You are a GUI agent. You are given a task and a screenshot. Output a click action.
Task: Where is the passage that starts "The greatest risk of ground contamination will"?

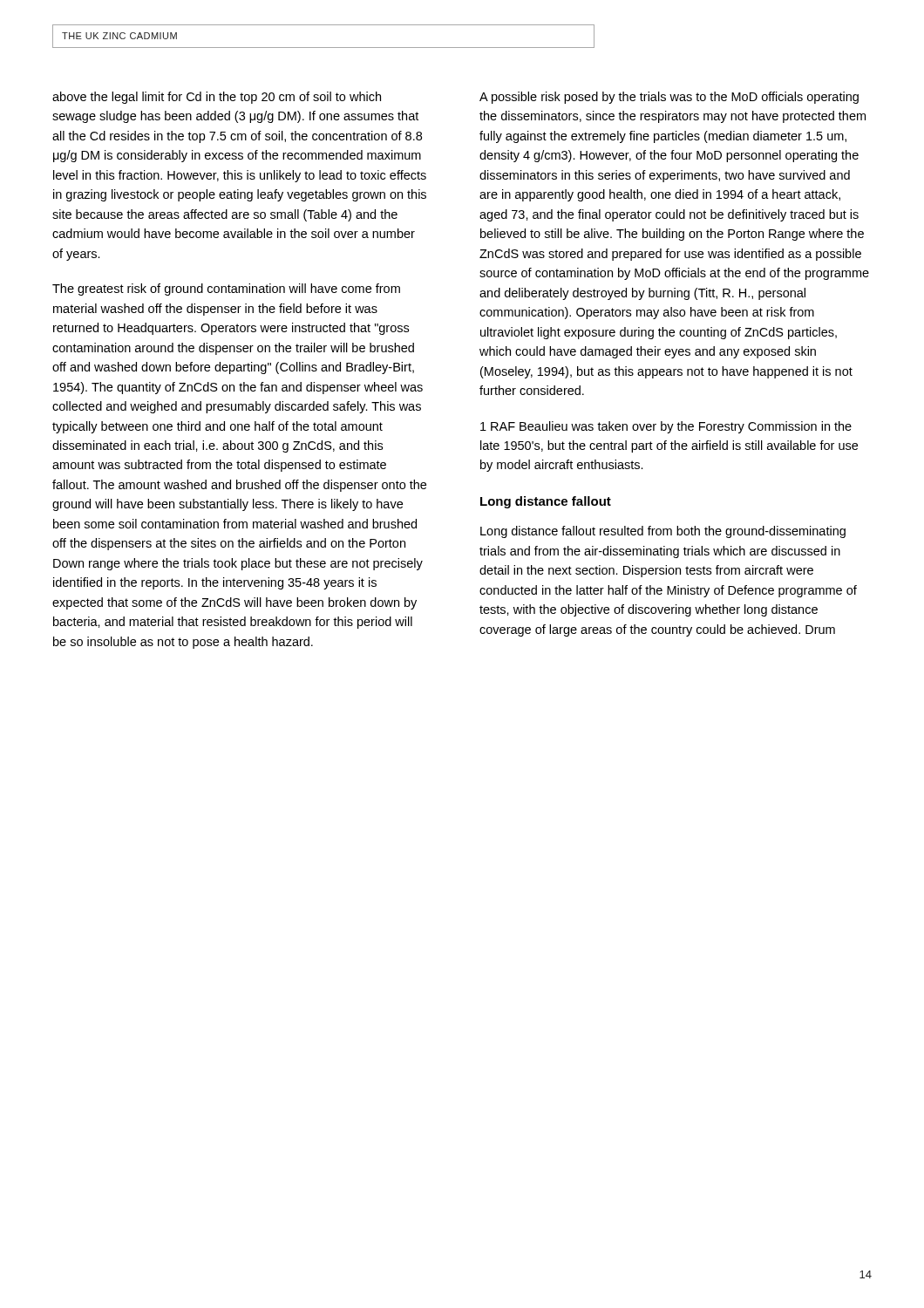coord(240,465)
